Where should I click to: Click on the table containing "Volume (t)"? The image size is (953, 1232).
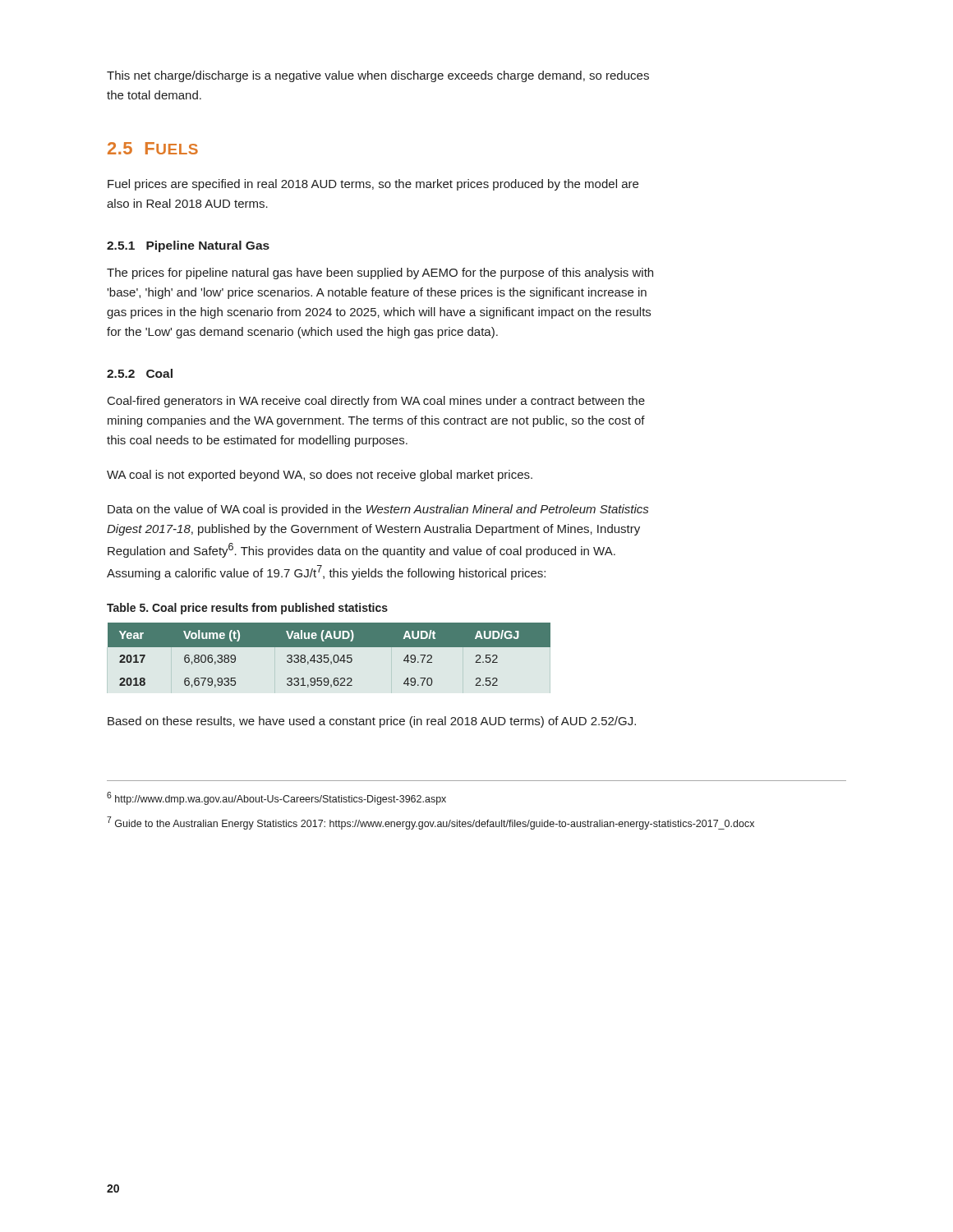click(476, 658)
